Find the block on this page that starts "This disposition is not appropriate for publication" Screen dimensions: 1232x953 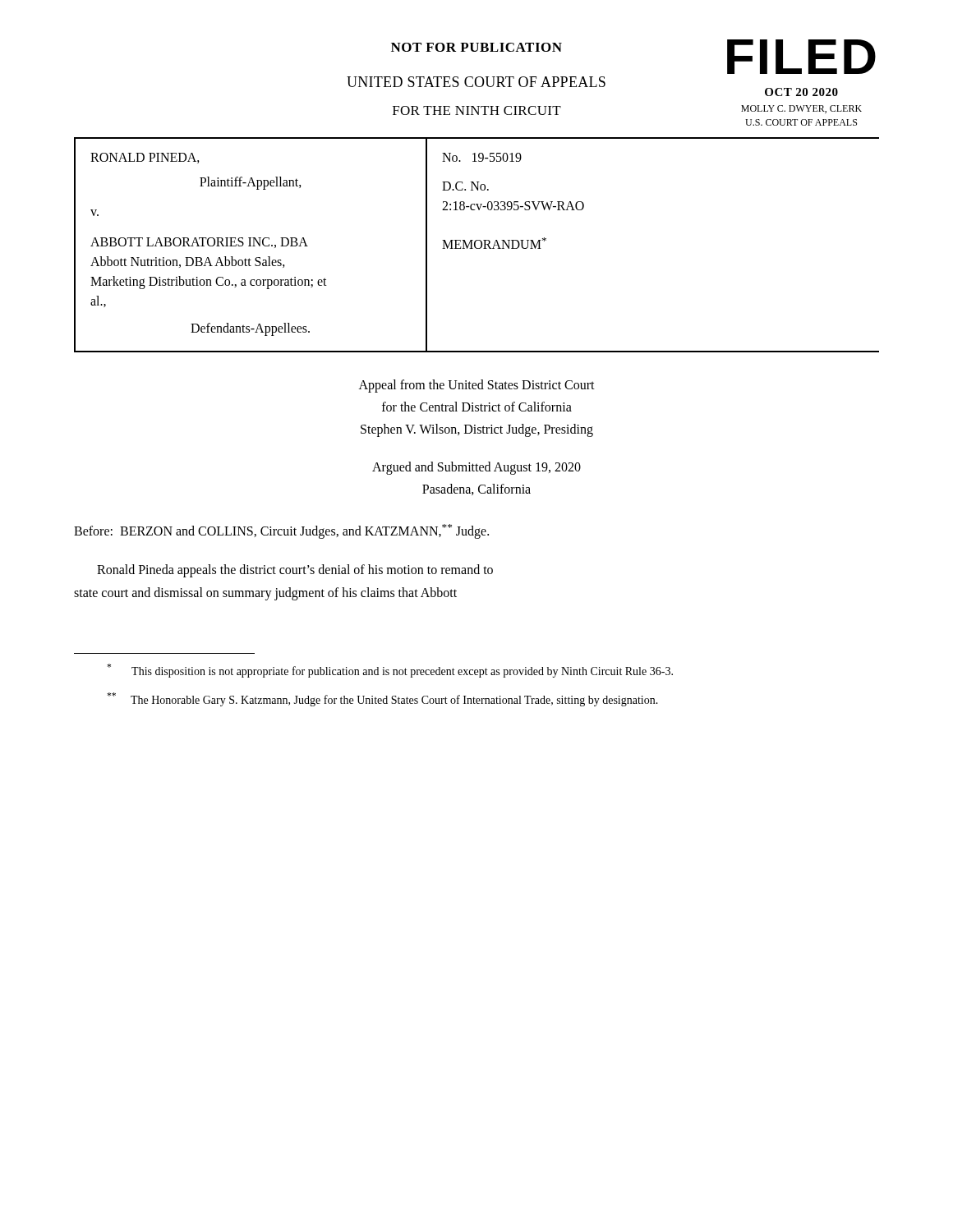point(390,670)
